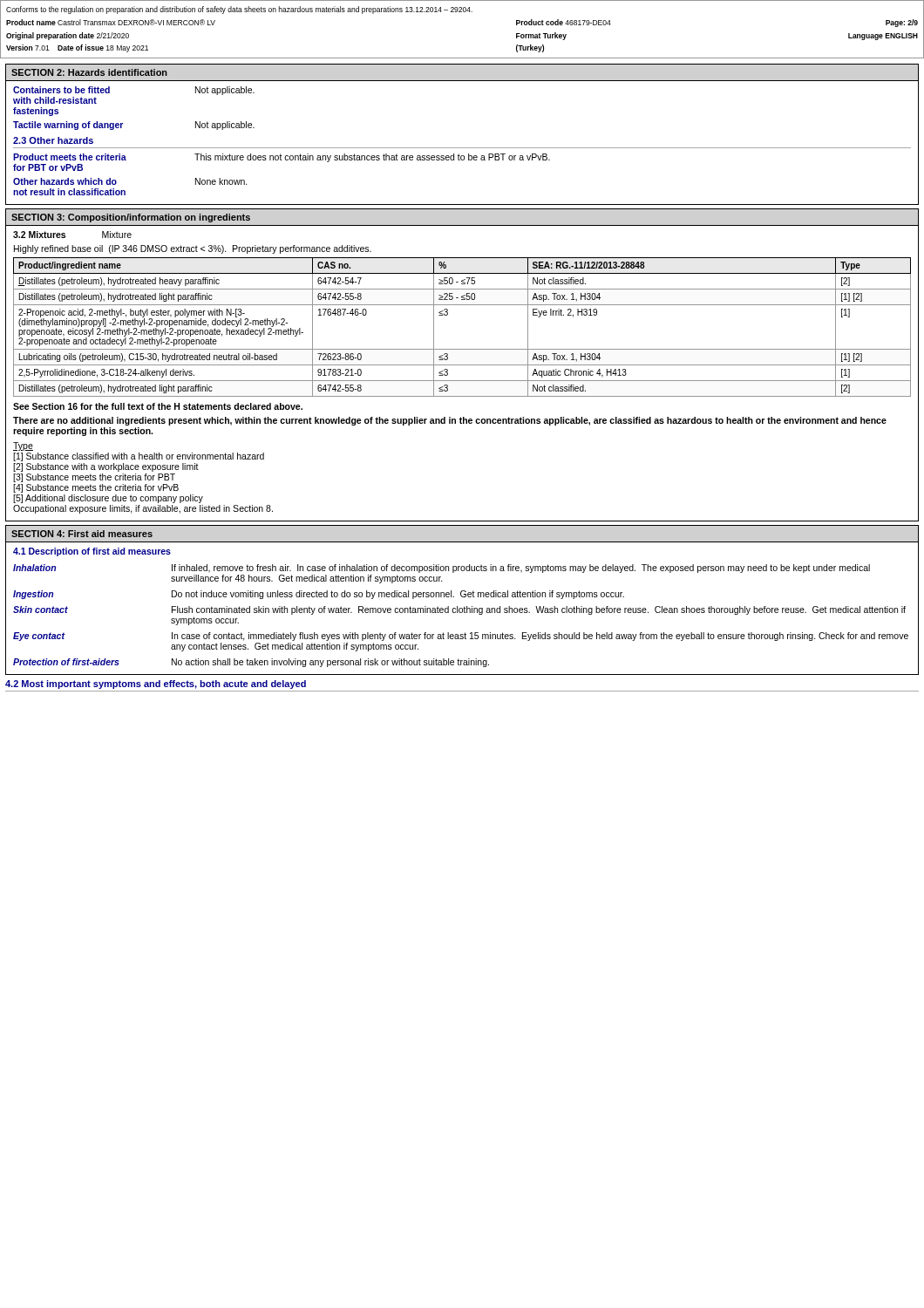Point to the section header beginning "SECTION 3: Composition/information on"
This screenshot has height=1308, width=924.
tap(131, 217)
